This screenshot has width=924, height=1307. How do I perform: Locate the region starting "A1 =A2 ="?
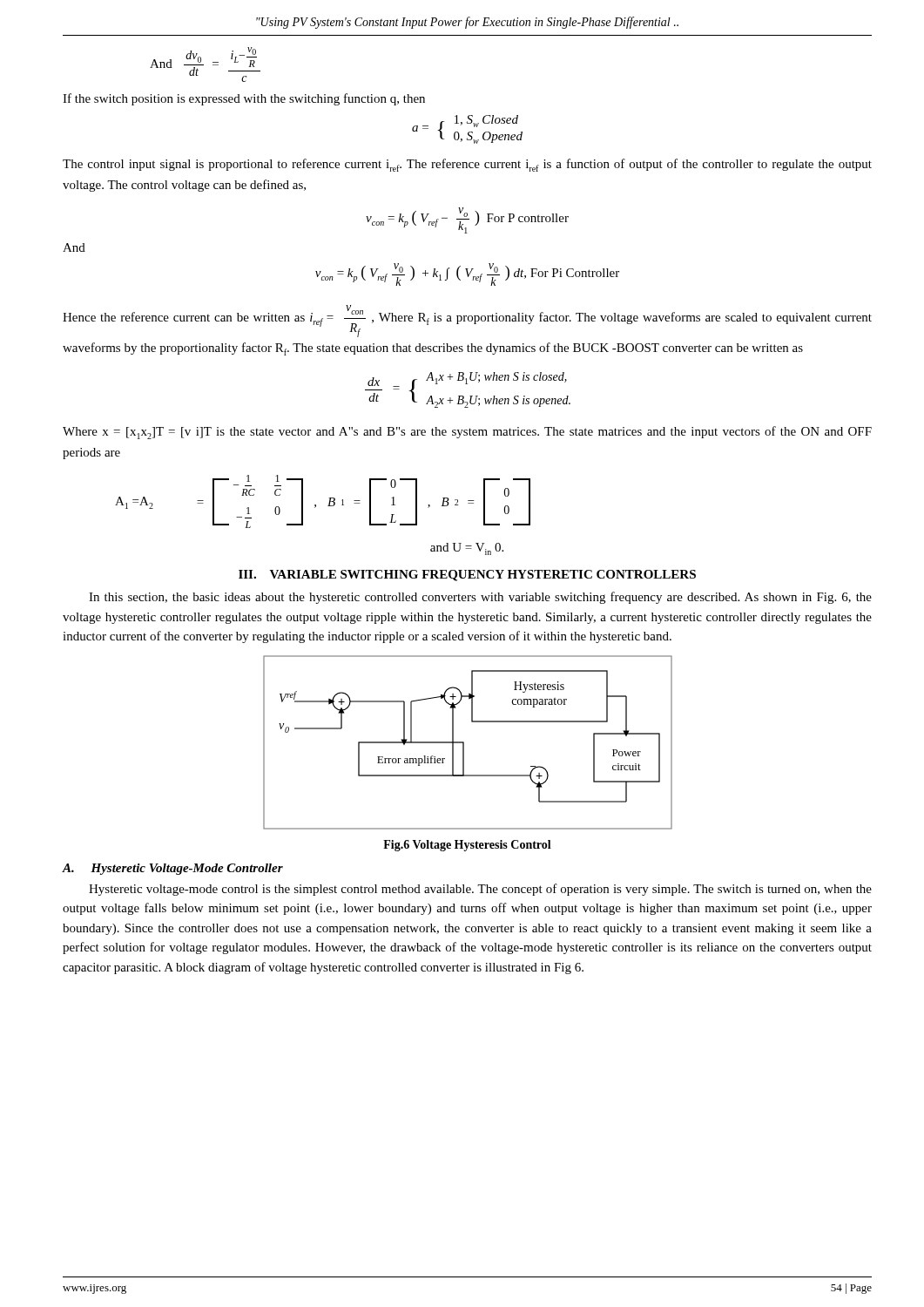[323, 502]
